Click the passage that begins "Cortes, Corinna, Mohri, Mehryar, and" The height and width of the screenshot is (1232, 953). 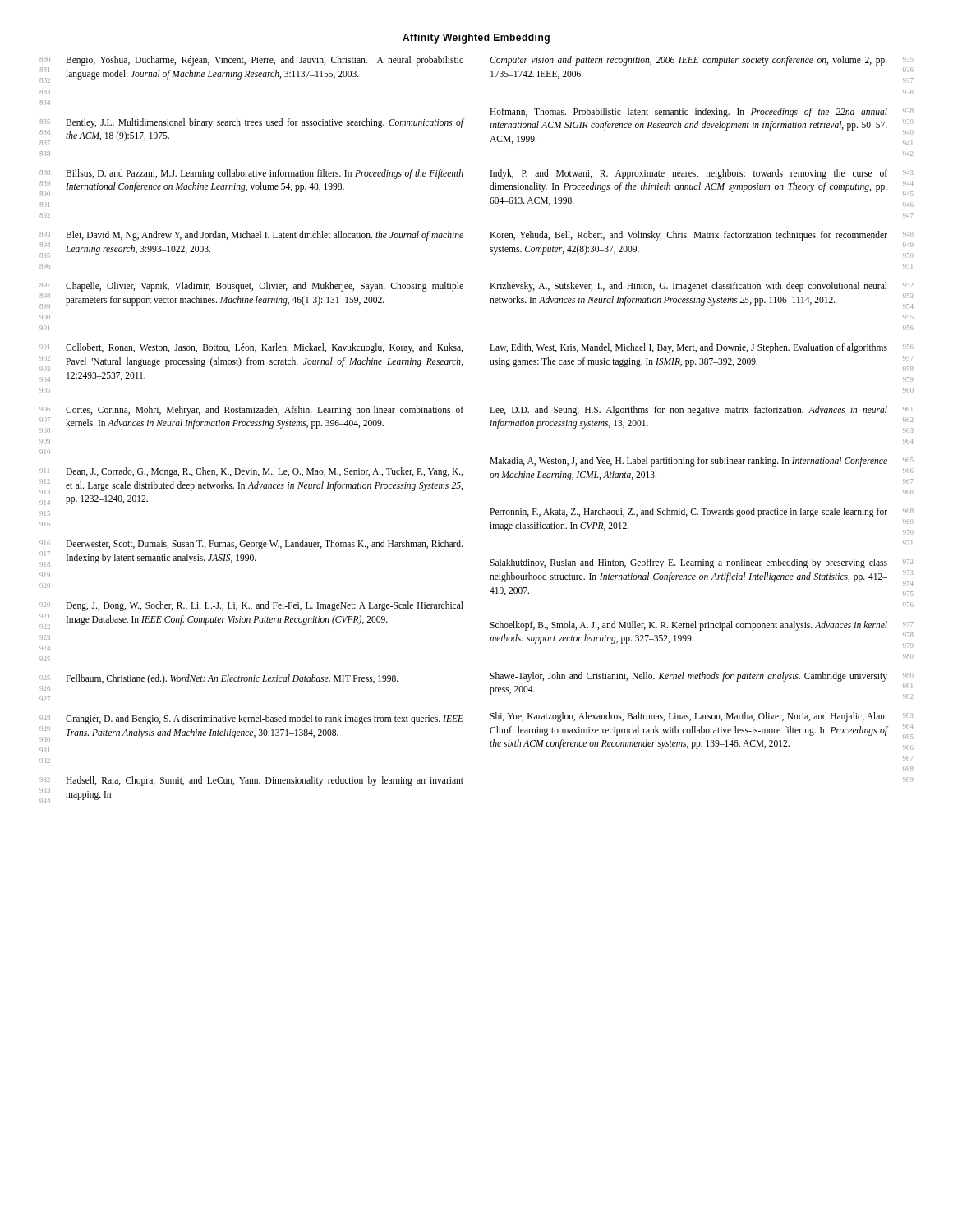[265, 416]
